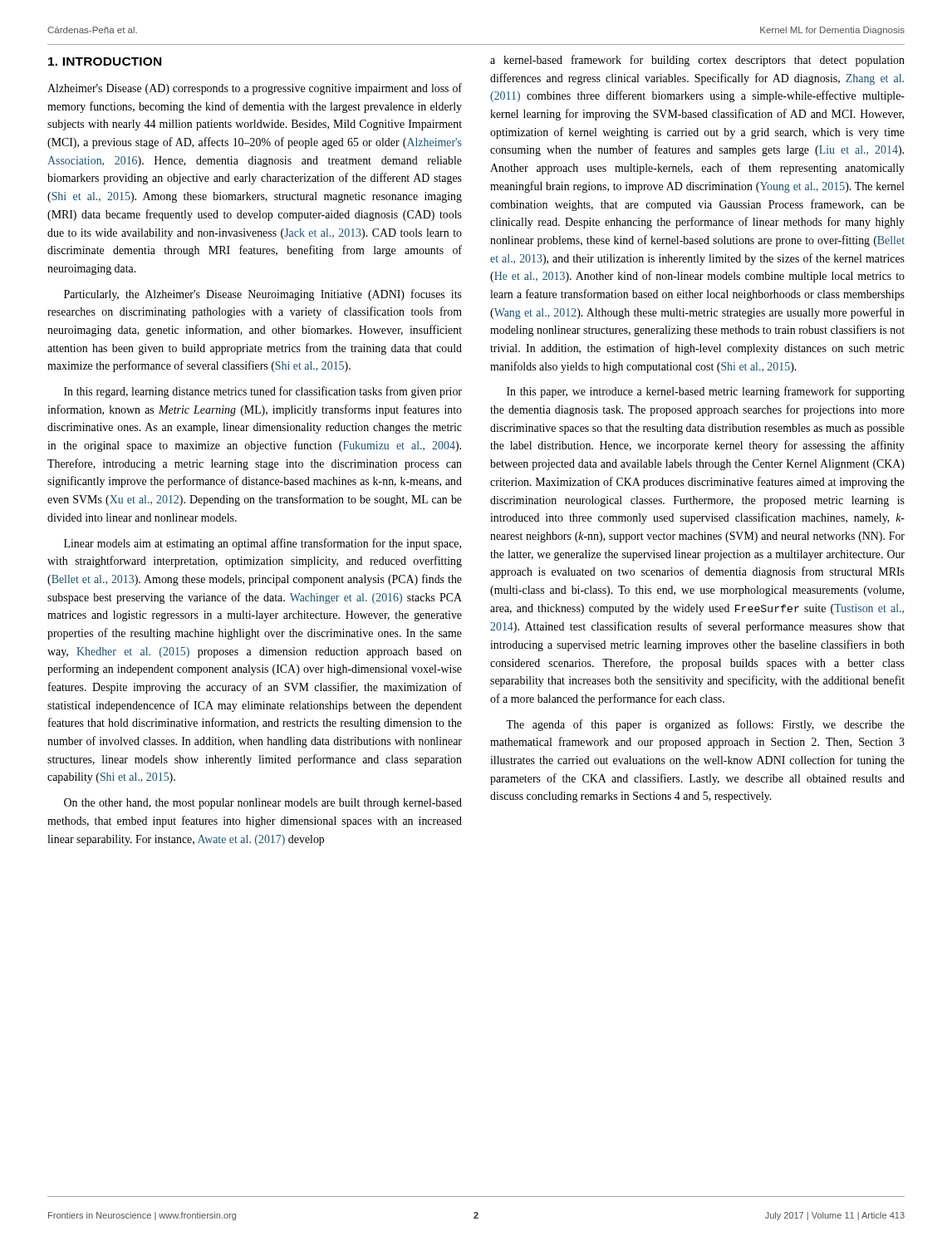Click on the section header that reads "1. INTRODUCTION"

click(105, 61)
